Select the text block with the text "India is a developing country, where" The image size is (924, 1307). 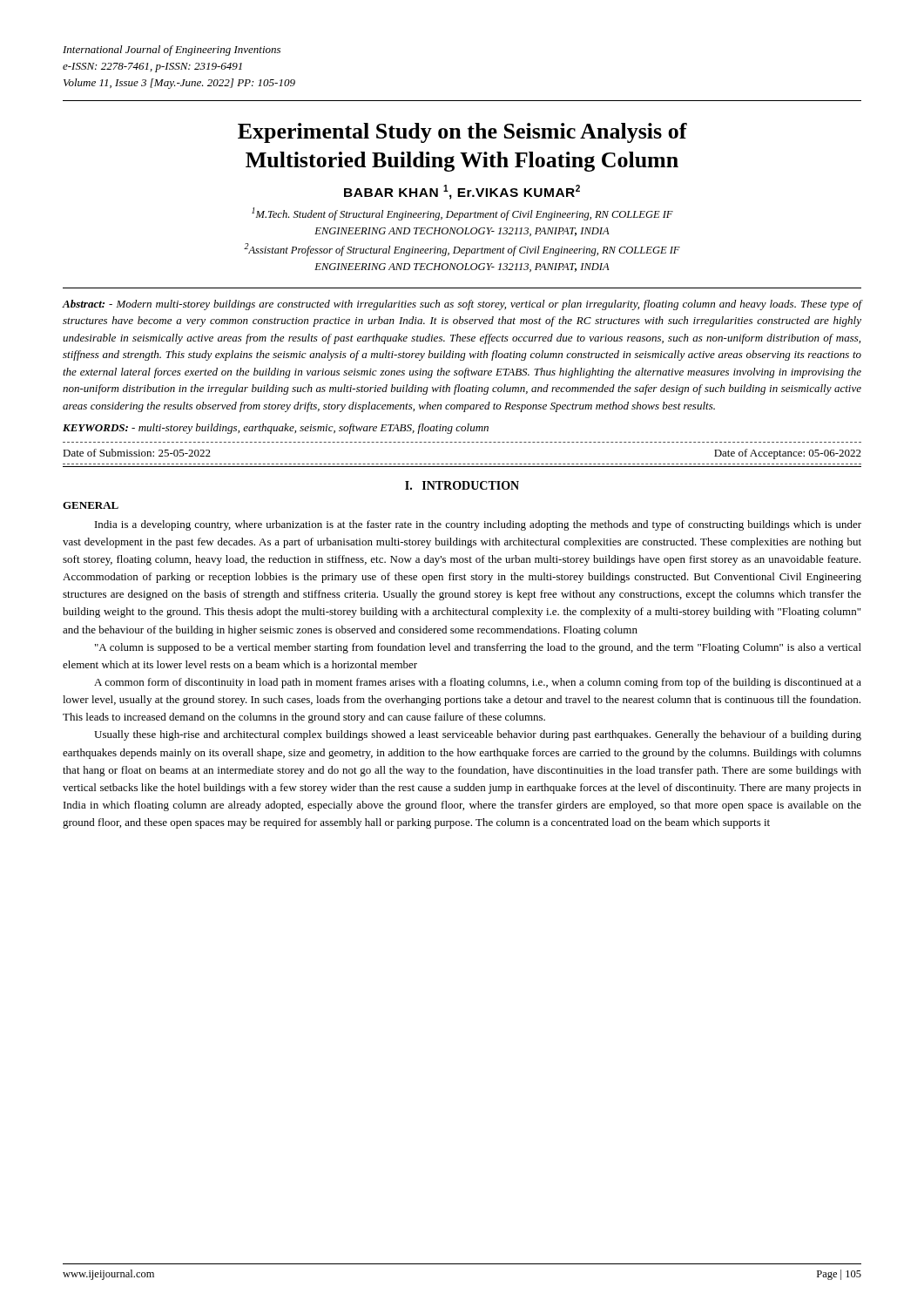pos(462,577)
